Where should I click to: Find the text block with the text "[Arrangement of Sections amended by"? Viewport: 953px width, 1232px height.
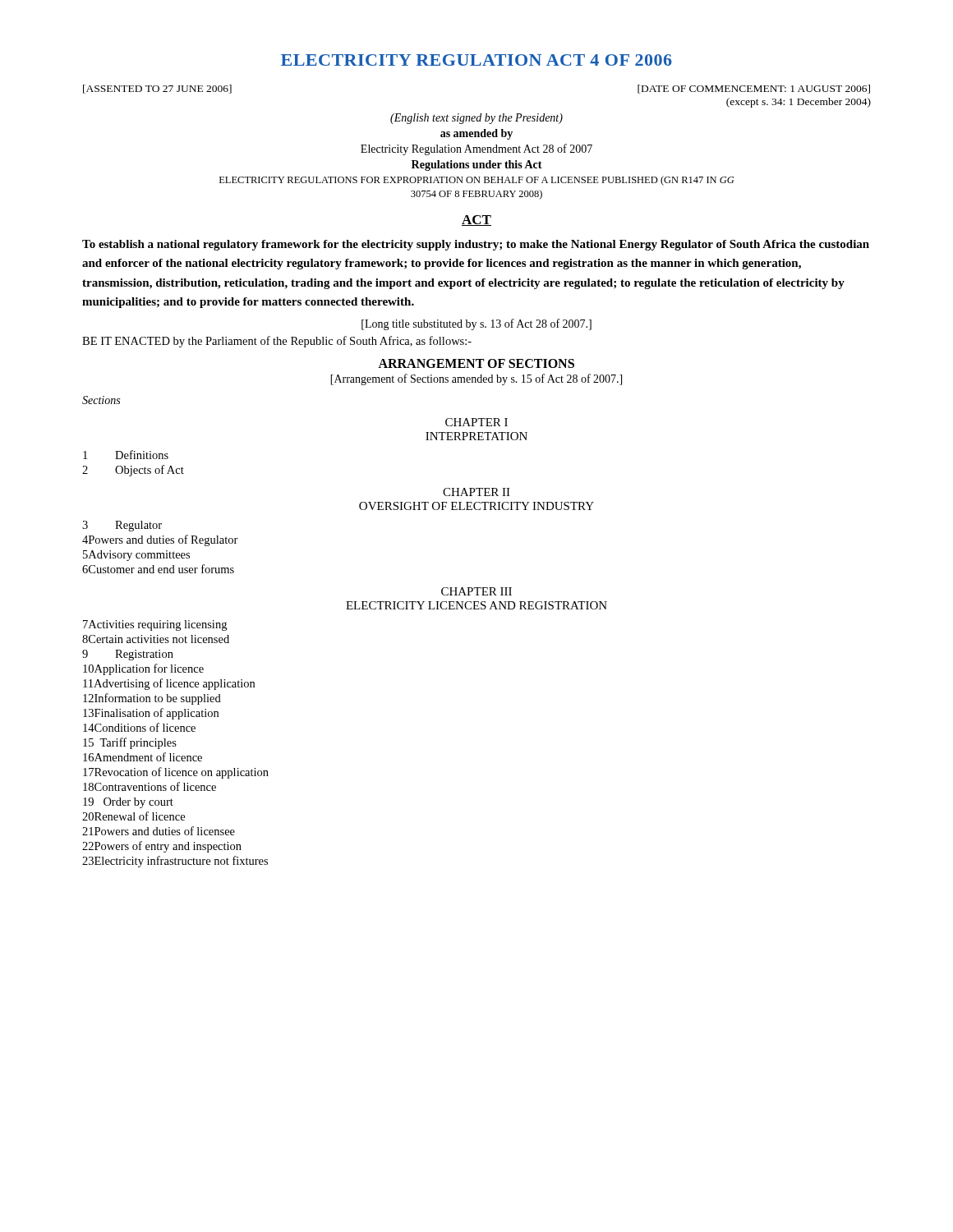(476, 379)
